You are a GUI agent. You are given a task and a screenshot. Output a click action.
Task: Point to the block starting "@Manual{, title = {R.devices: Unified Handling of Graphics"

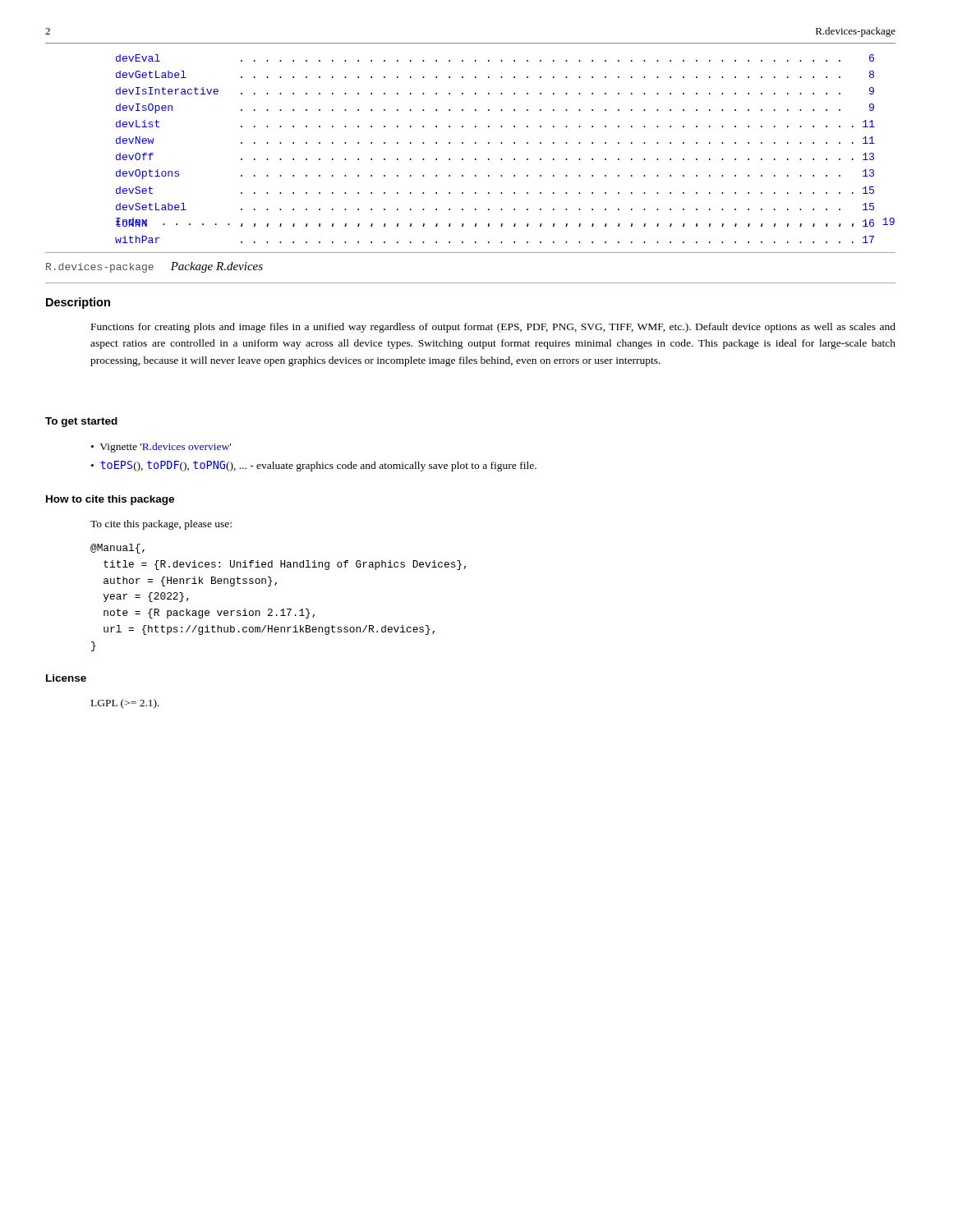117,549
